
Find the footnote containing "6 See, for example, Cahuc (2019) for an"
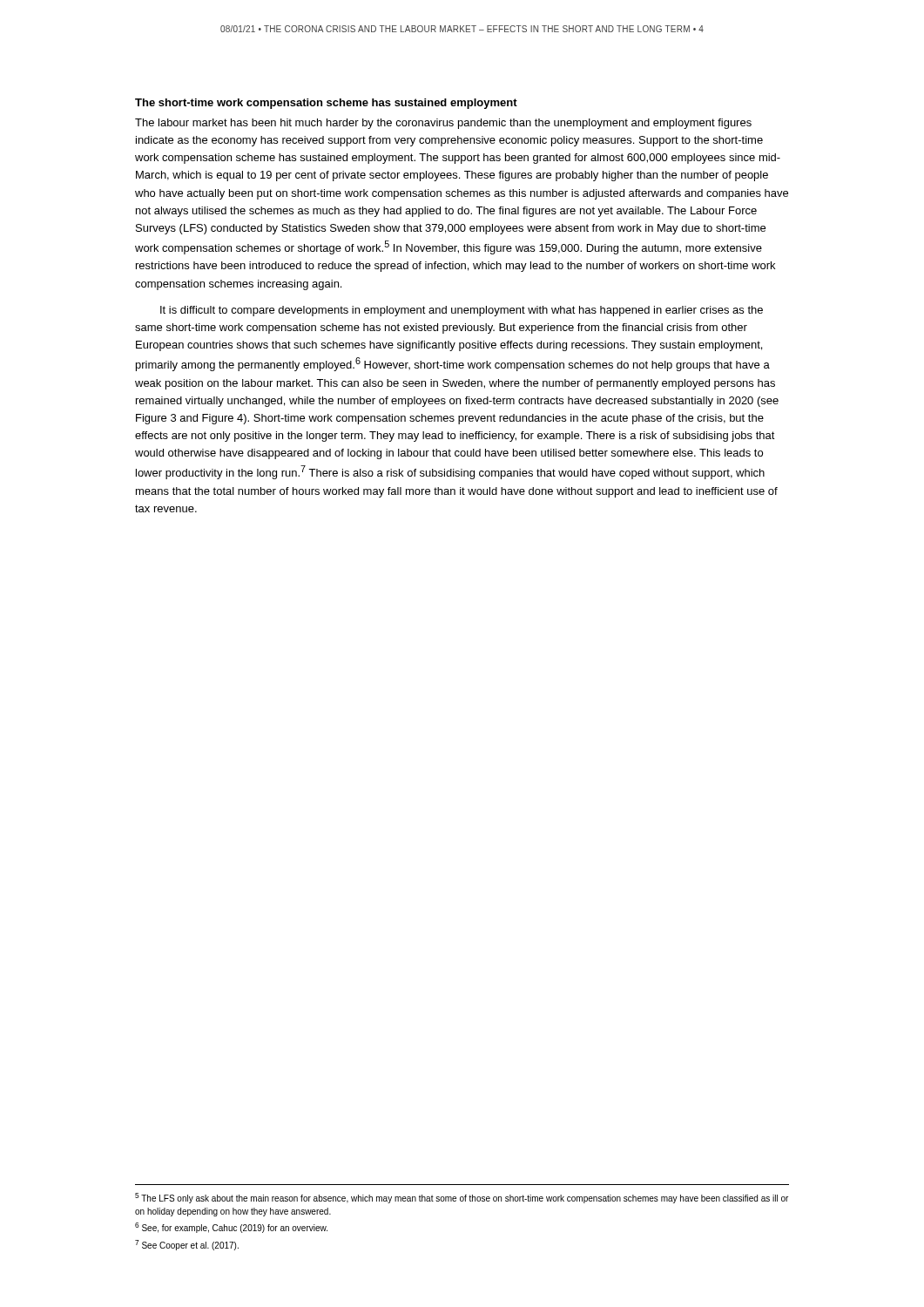pyautogui.click(x=232, y=1227)
